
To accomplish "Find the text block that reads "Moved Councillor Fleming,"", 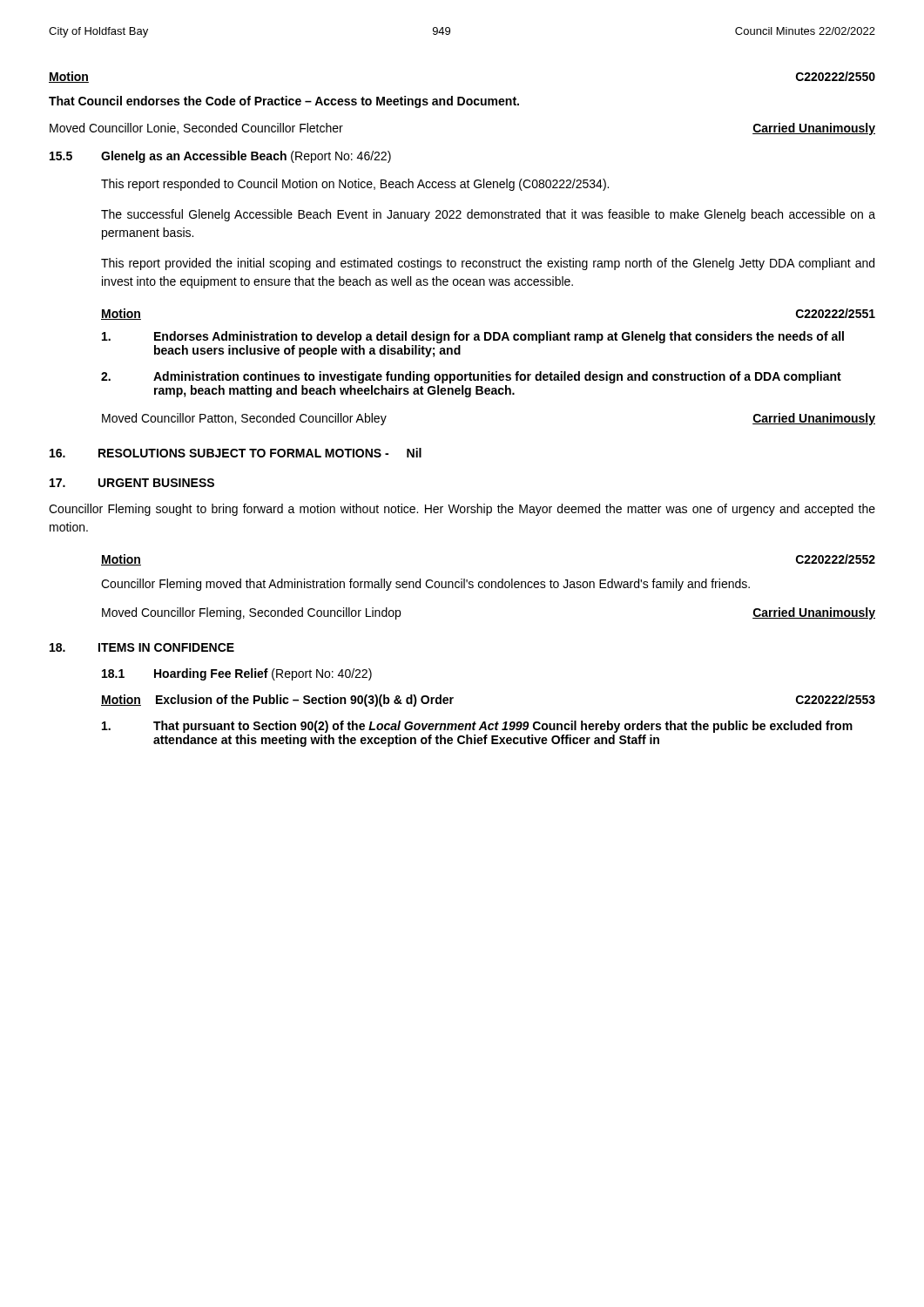I will 252,613.
